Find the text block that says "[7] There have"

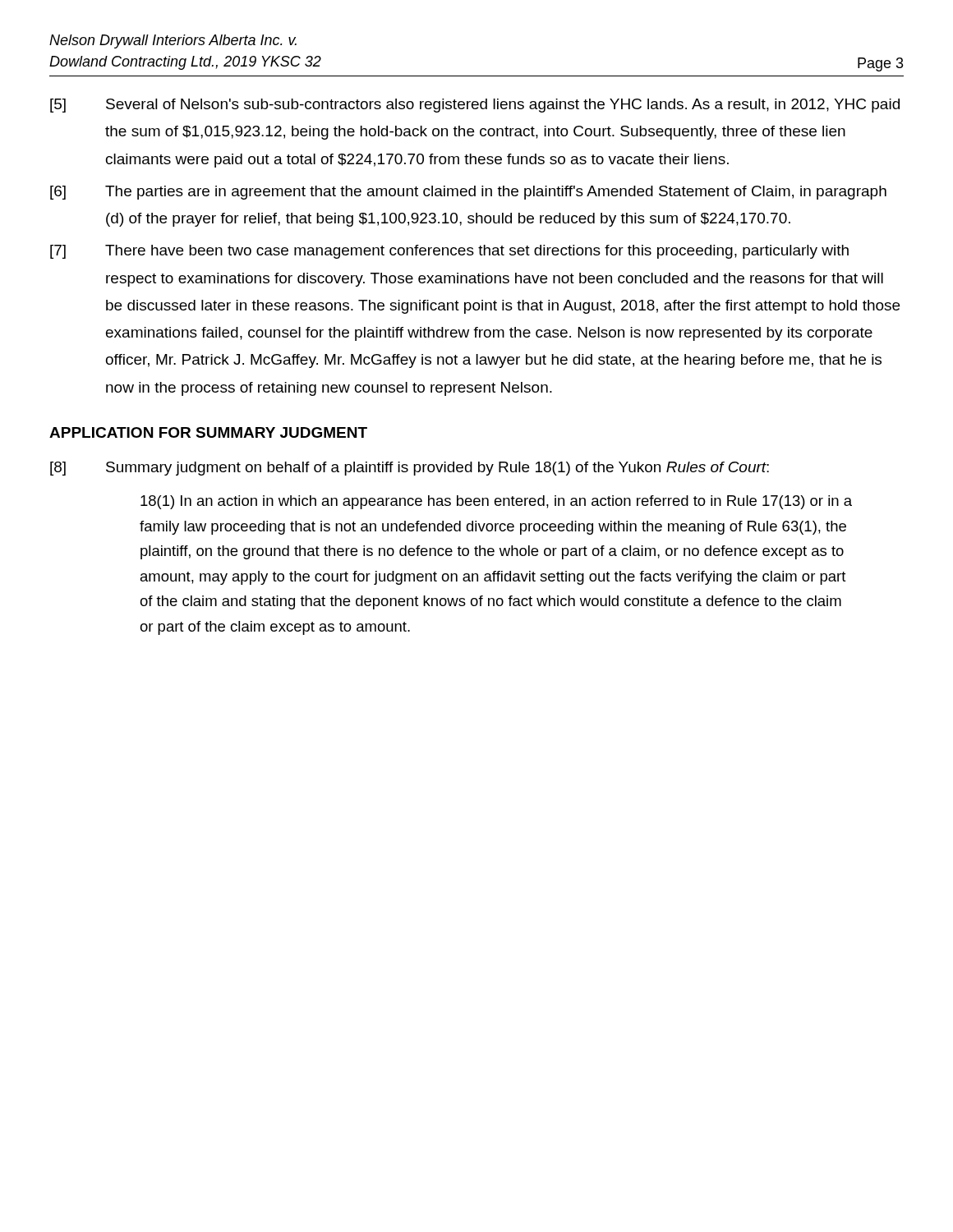pyautogui.click(x=476, y=319)
